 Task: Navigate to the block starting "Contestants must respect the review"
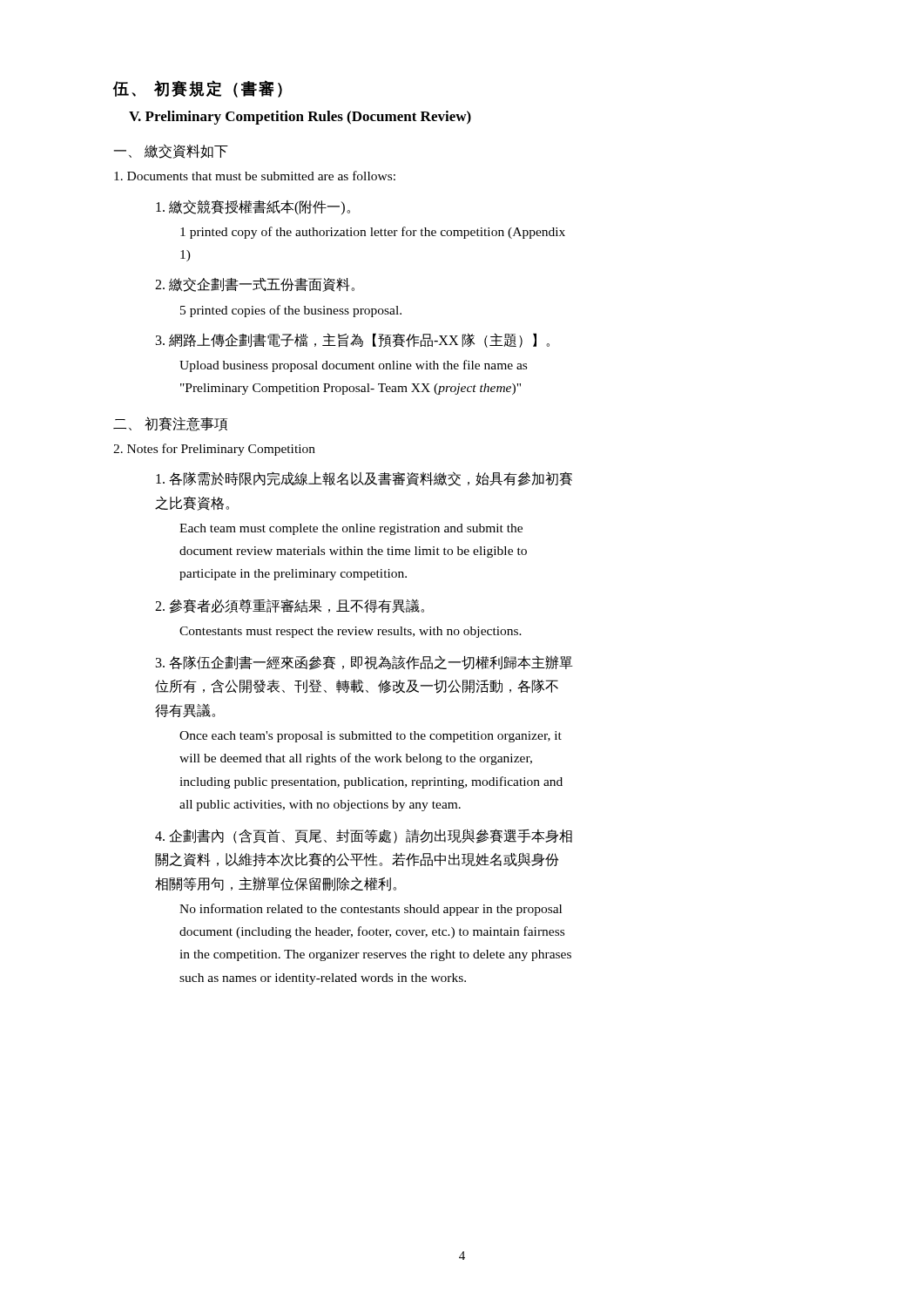(351, 630)
